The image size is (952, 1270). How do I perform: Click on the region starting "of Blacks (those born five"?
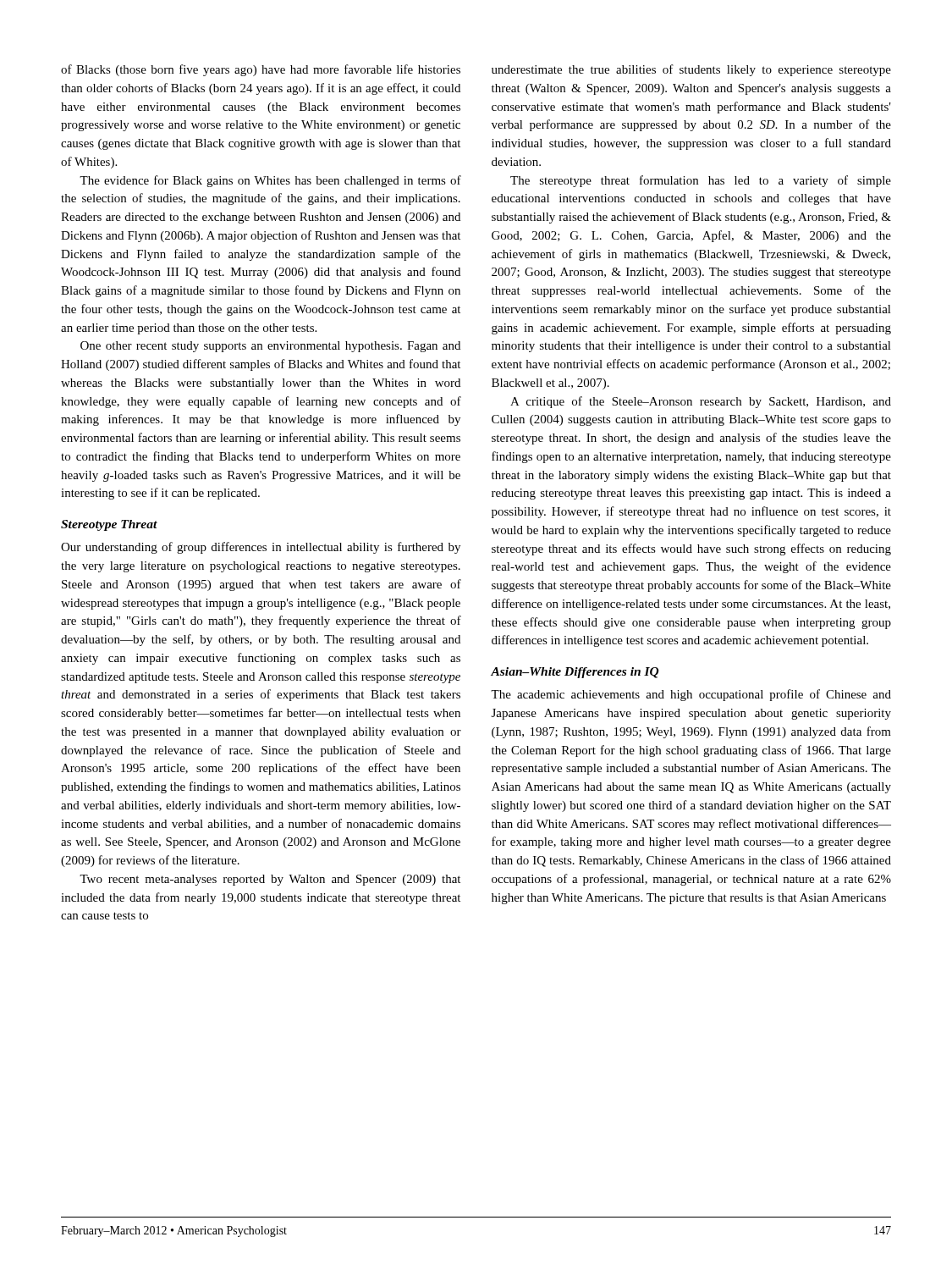pyautogui.click(x=261, y=282)
